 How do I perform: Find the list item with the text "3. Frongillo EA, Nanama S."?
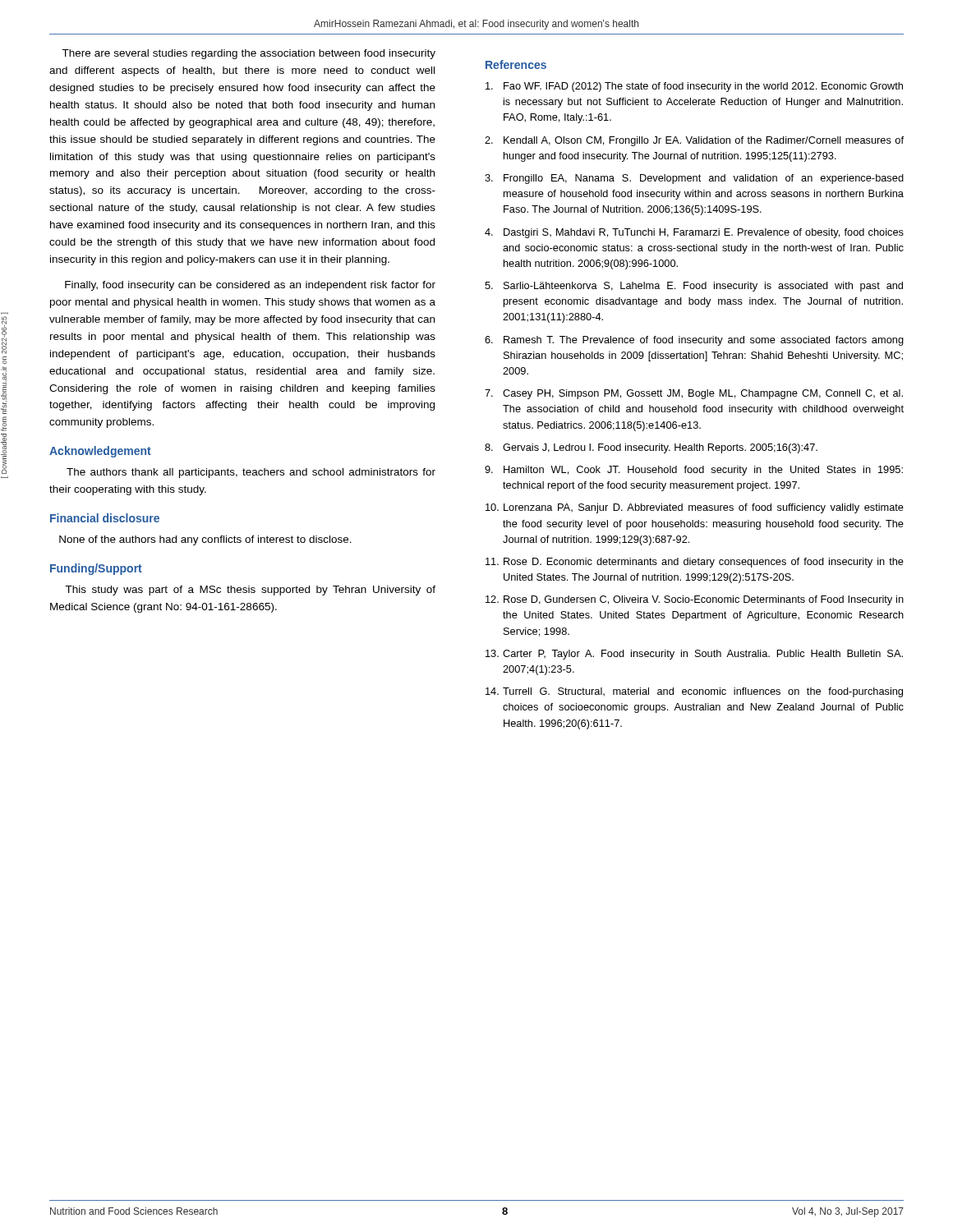click(694, 194)
